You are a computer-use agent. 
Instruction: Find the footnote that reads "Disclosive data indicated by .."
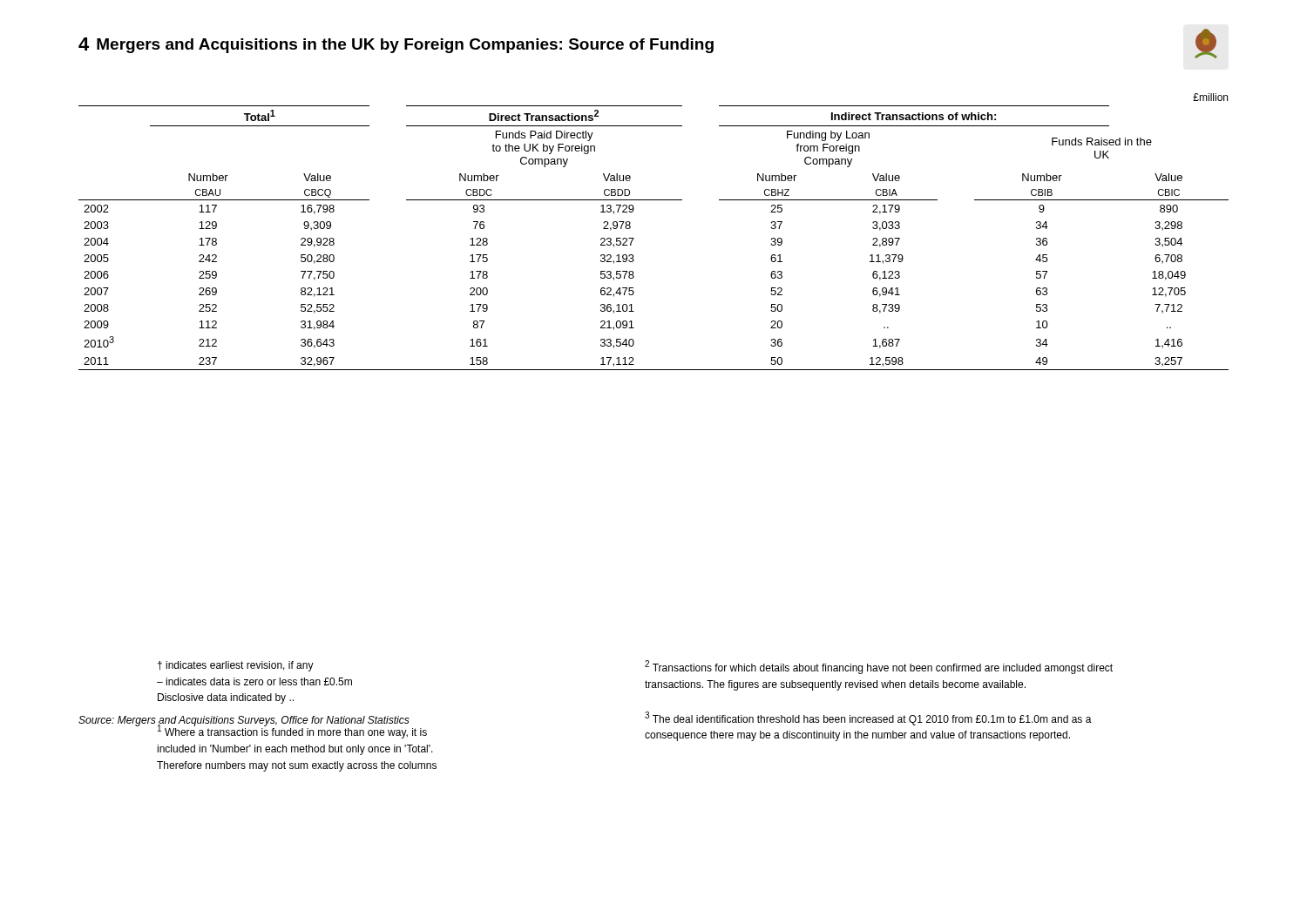(226, 698)
